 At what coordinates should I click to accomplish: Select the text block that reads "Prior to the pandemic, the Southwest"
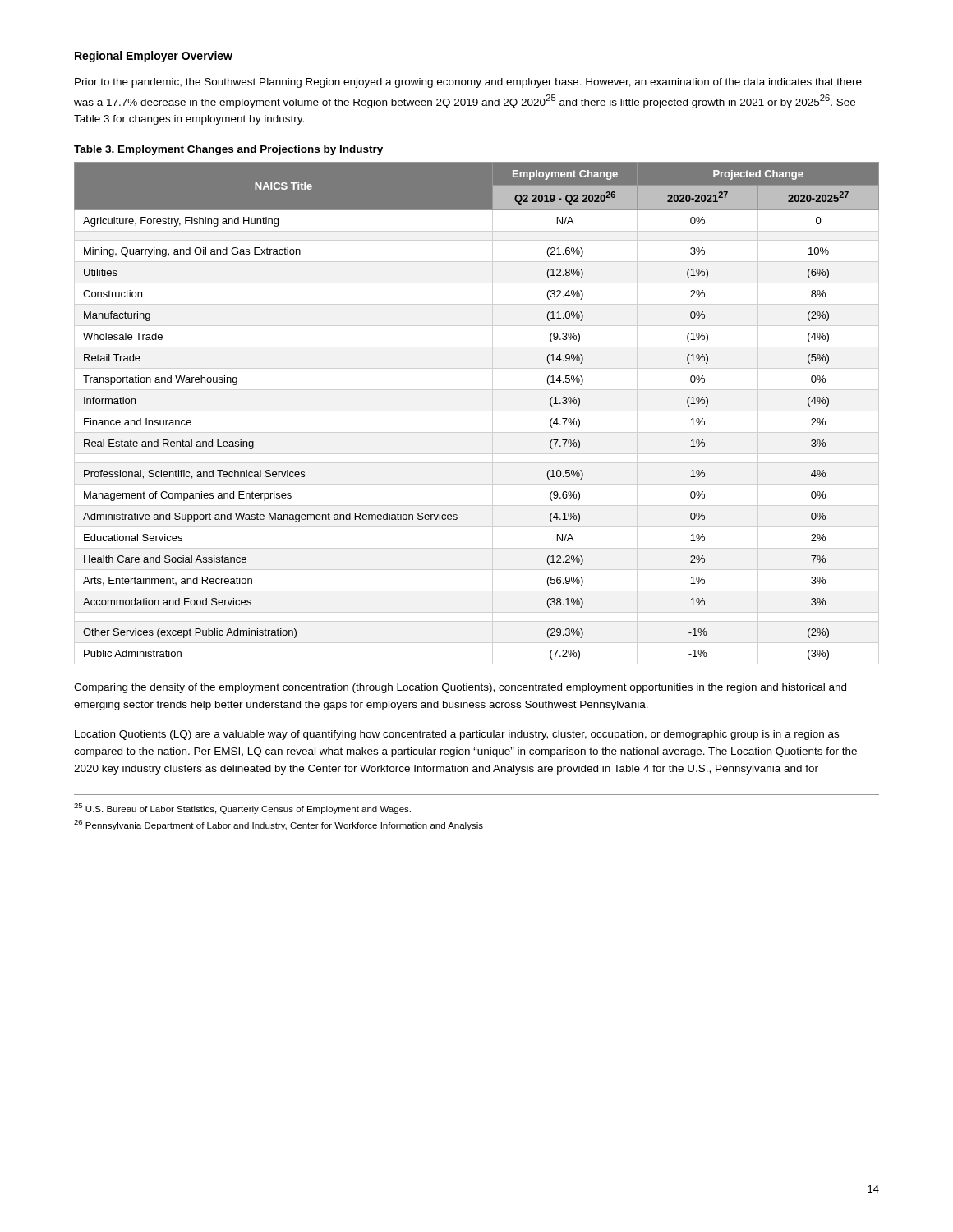(468, 100)
